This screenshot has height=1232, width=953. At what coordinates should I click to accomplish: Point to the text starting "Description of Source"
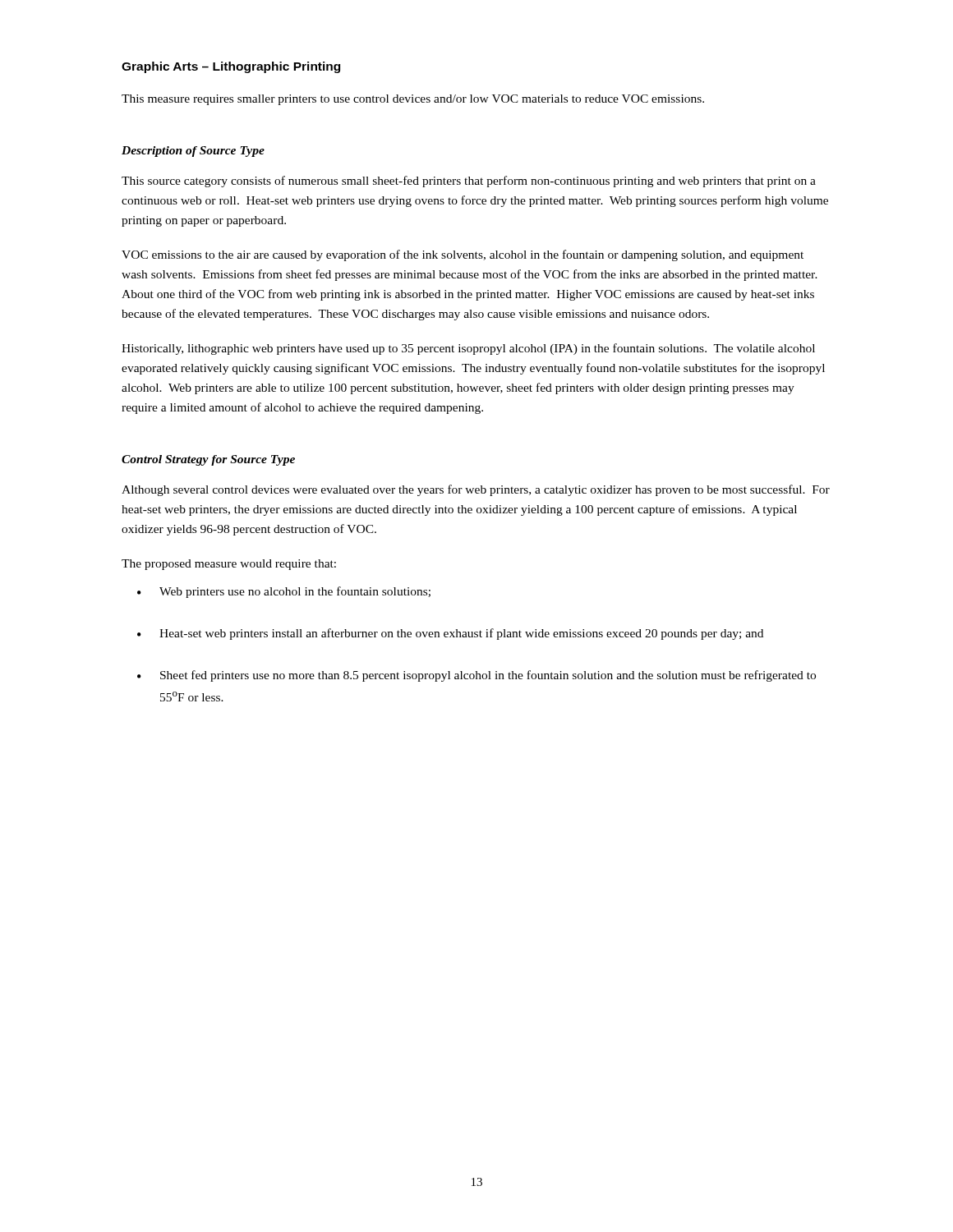(x=193, y=150)
